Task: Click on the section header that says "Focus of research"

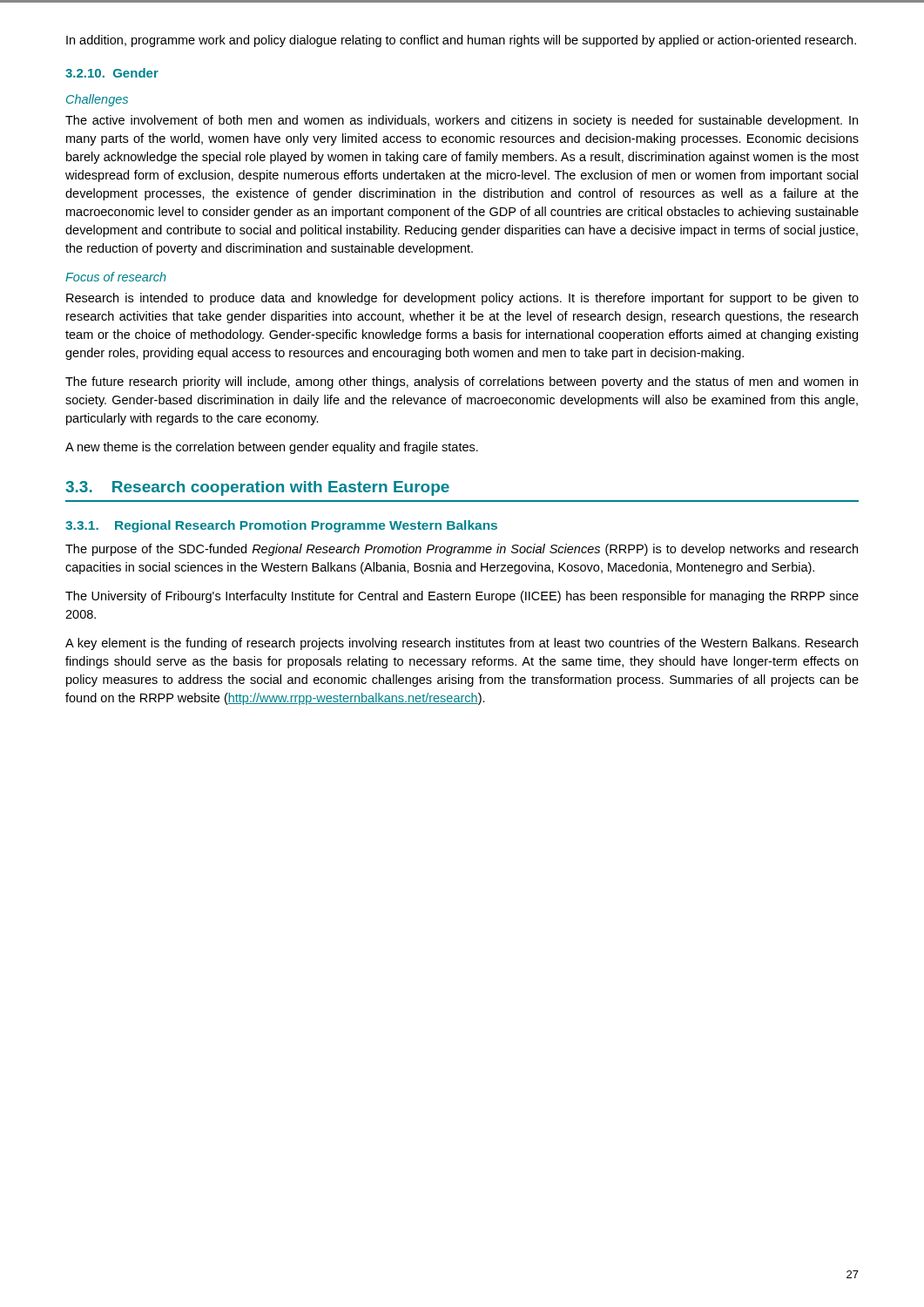Action: (116, 277)
